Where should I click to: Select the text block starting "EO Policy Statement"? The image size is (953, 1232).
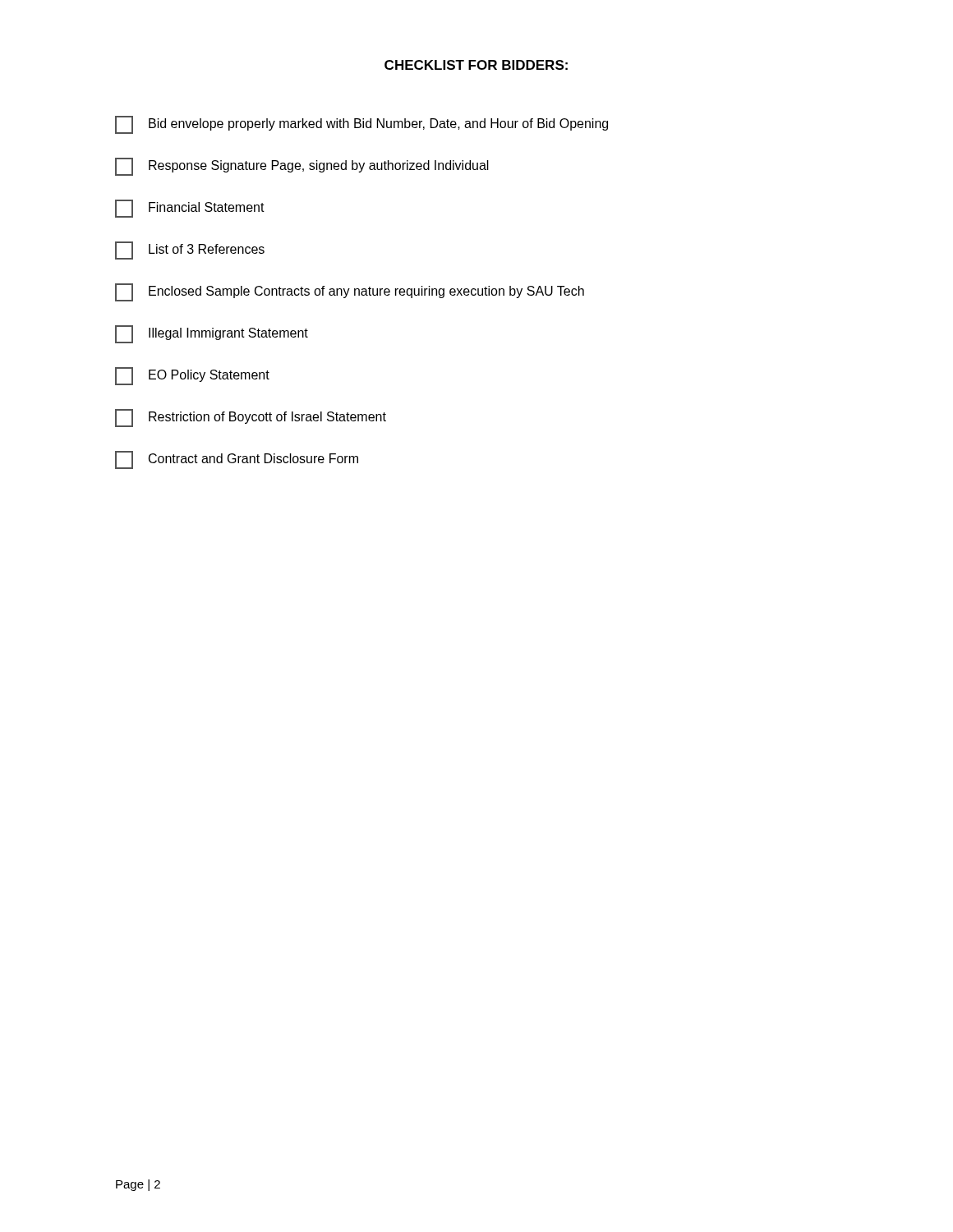(x=192, y=376)
